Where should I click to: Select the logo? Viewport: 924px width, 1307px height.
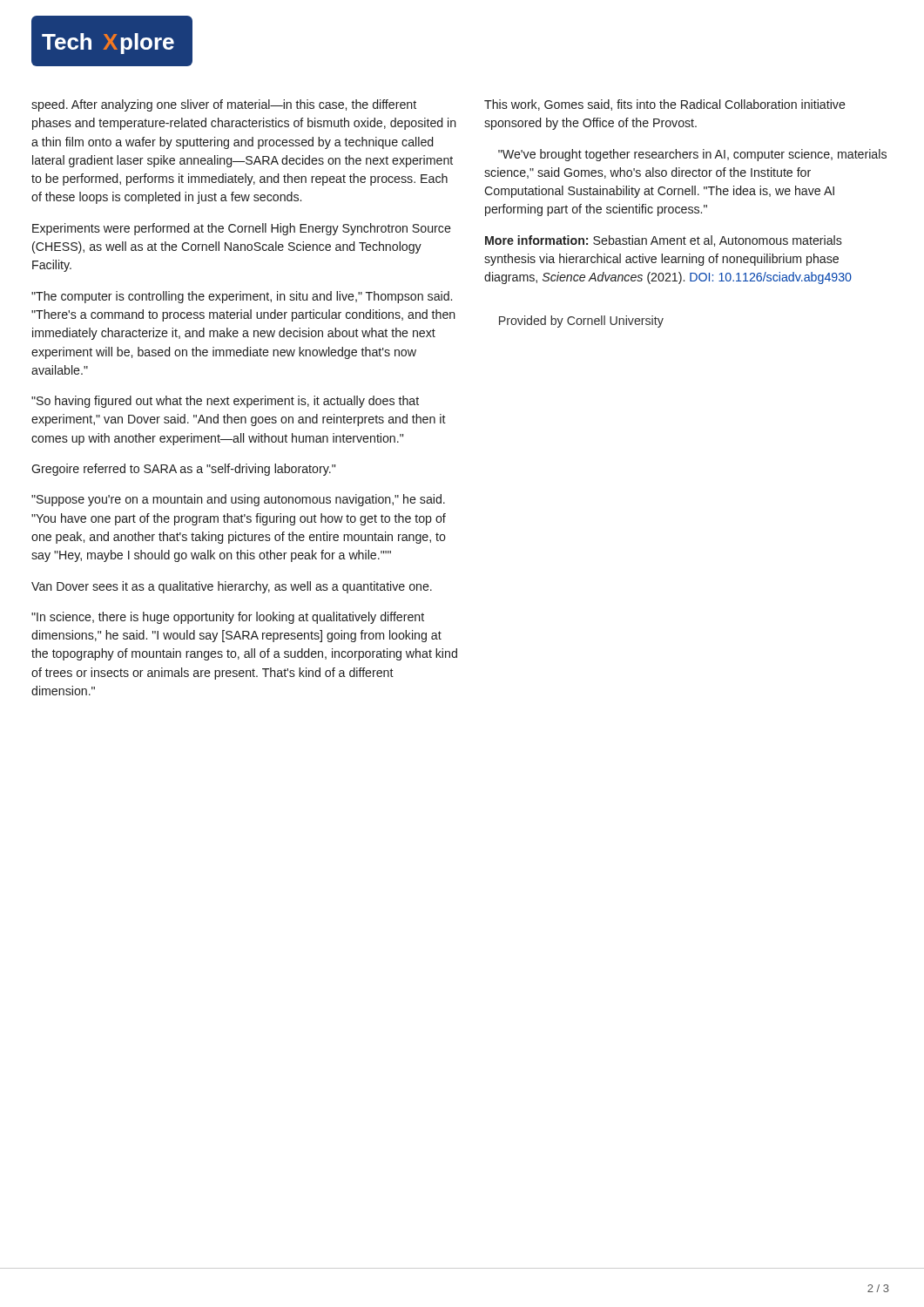pyautogui.click(x=112, y=41)
